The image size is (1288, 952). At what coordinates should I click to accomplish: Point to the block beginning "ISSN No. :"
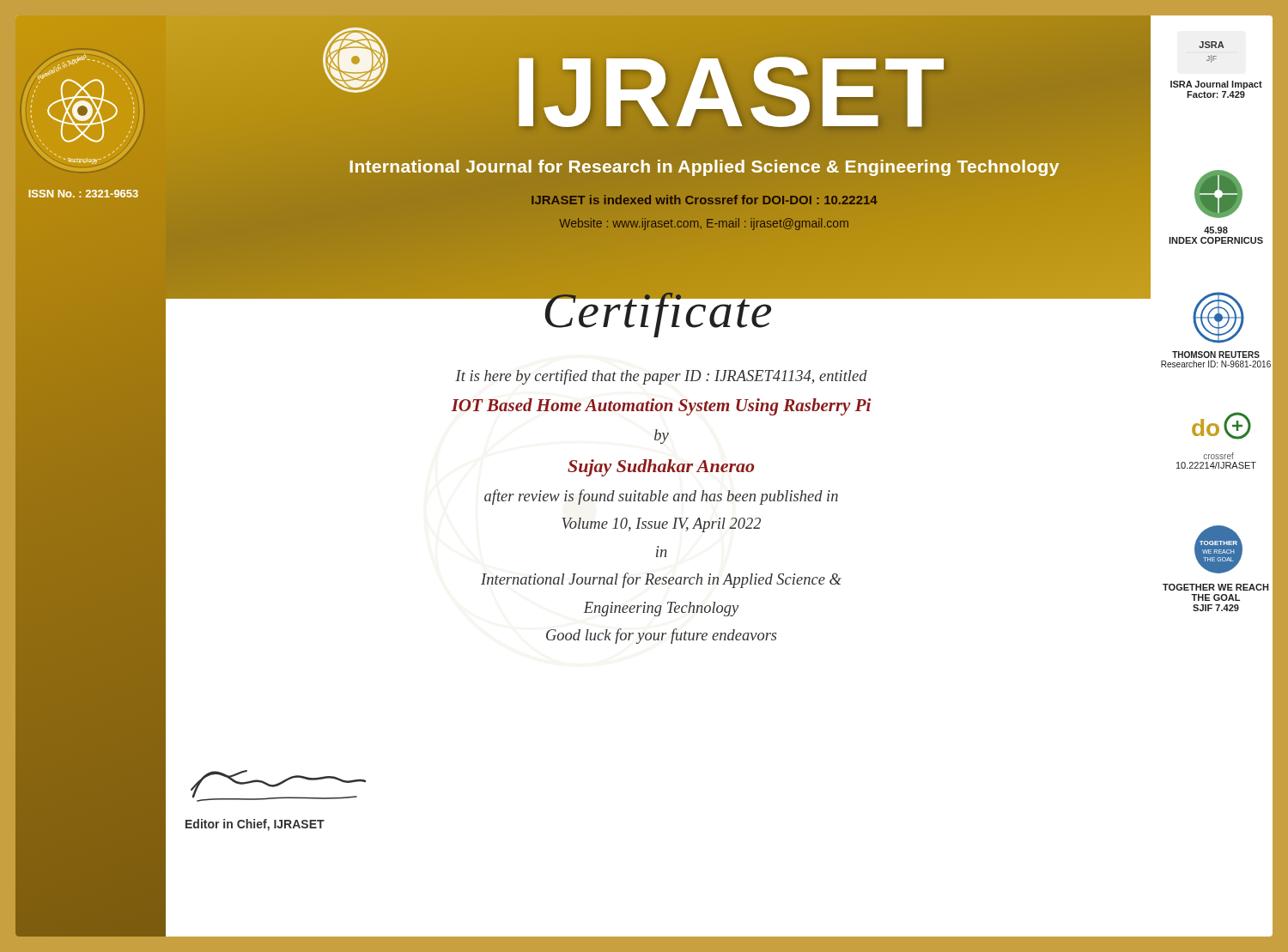tap(83, 194)
